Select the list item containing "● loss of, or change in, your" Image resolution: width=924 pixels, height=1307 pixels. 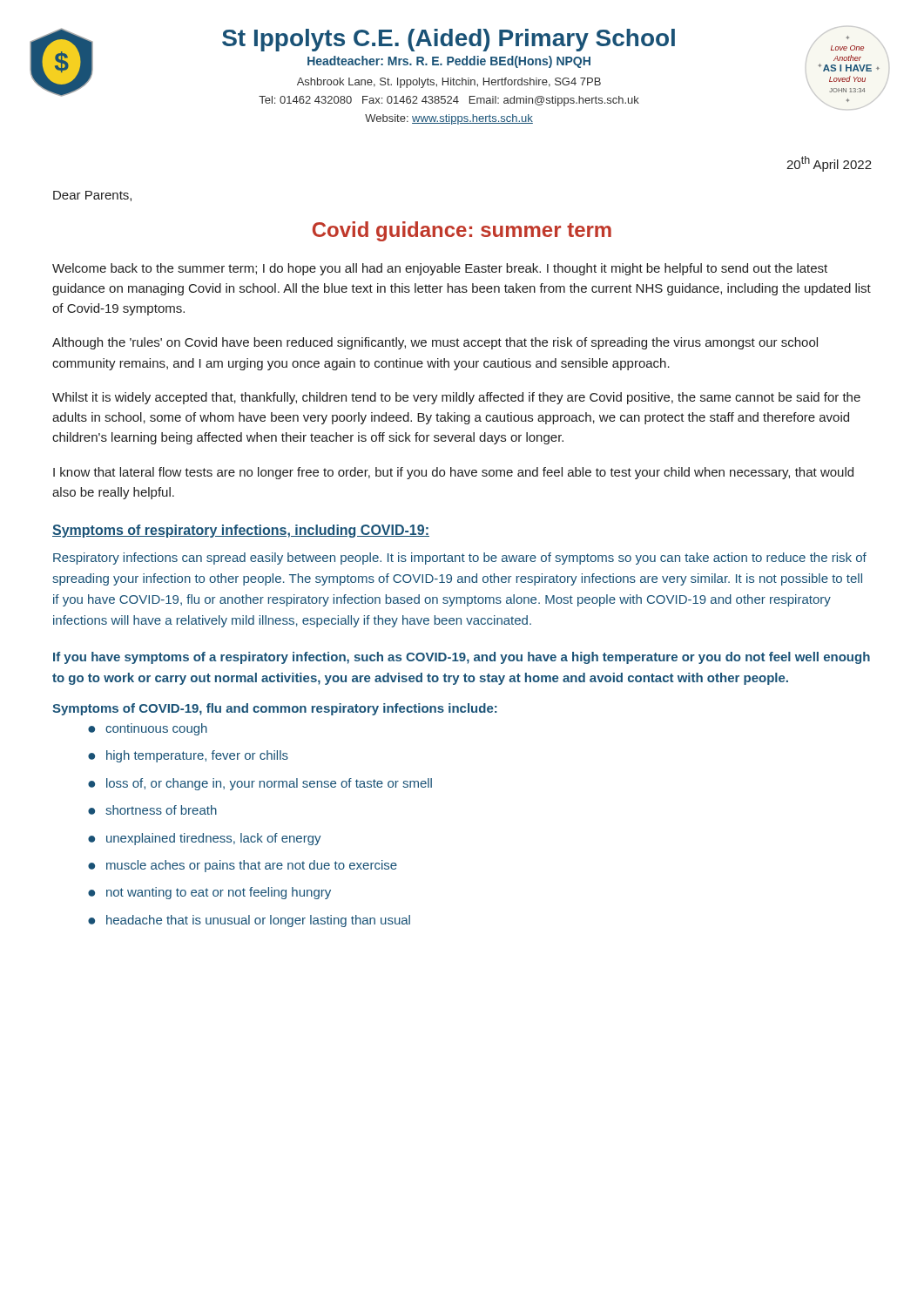click(x=260, y=784)
